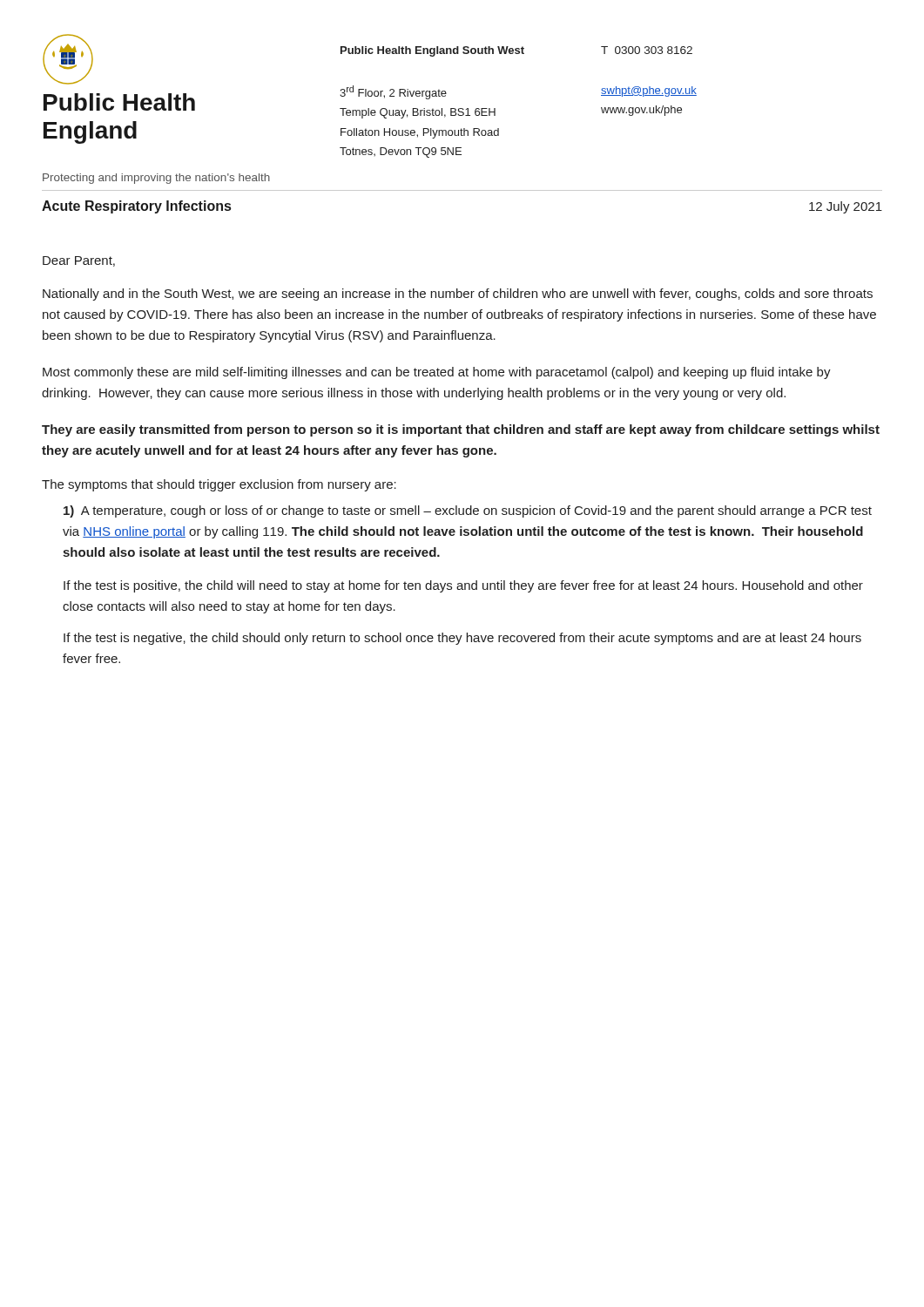This screenshot has width=924, height=1307.
Task: Locate the text block that says "The symptoms that should trigger exclusion from nursery"
Action: click(219, 484)
